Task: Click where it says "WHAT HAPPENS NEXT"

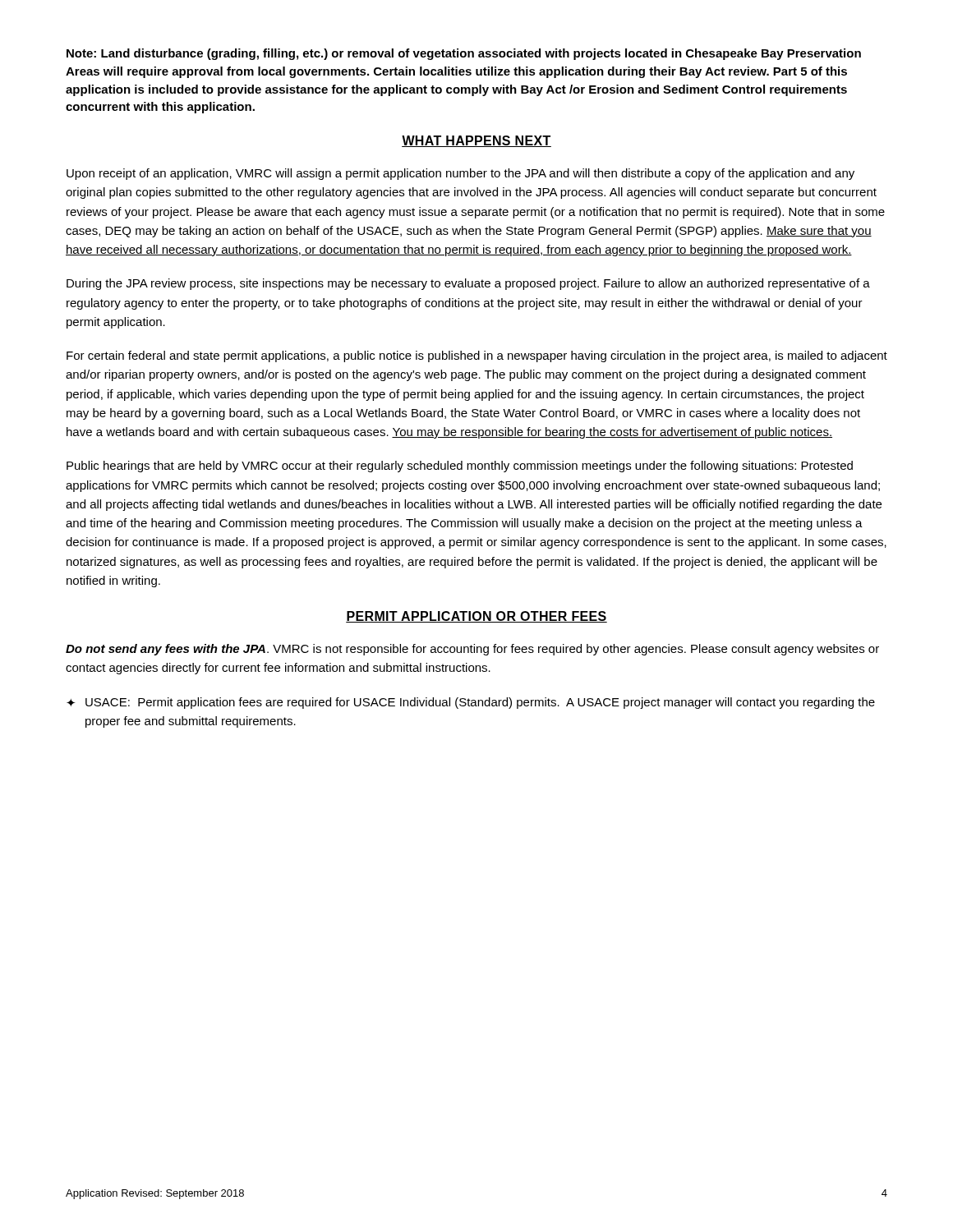Action: click(476, 141)
